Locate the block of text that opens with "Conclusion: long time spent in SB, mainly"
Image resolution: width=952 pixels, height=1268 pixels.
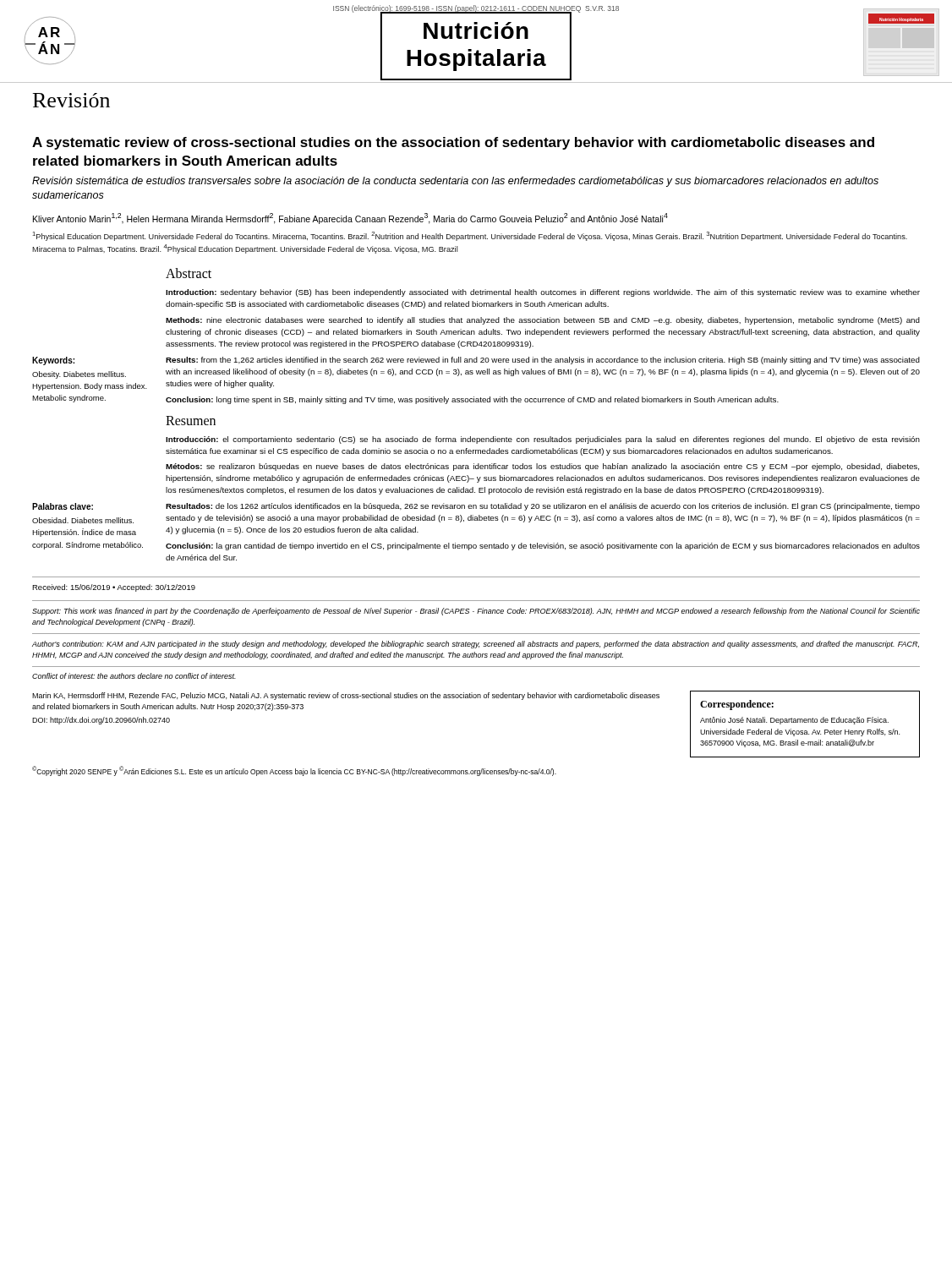point(472,399)
